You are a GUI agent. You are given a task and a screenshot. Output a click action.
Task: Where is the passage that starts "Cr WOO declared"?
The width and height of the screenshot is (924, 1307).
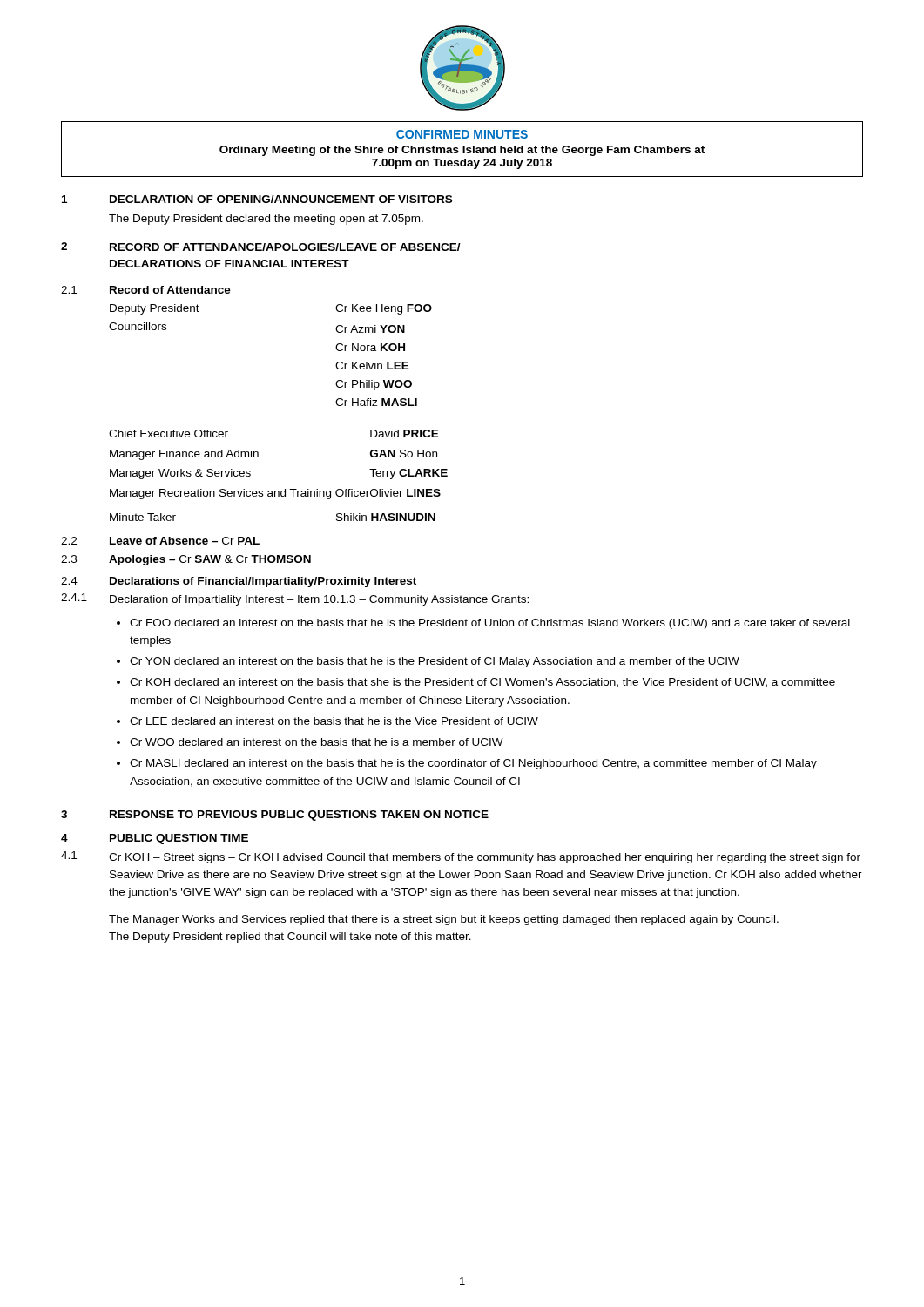click(x=316, y=742)
